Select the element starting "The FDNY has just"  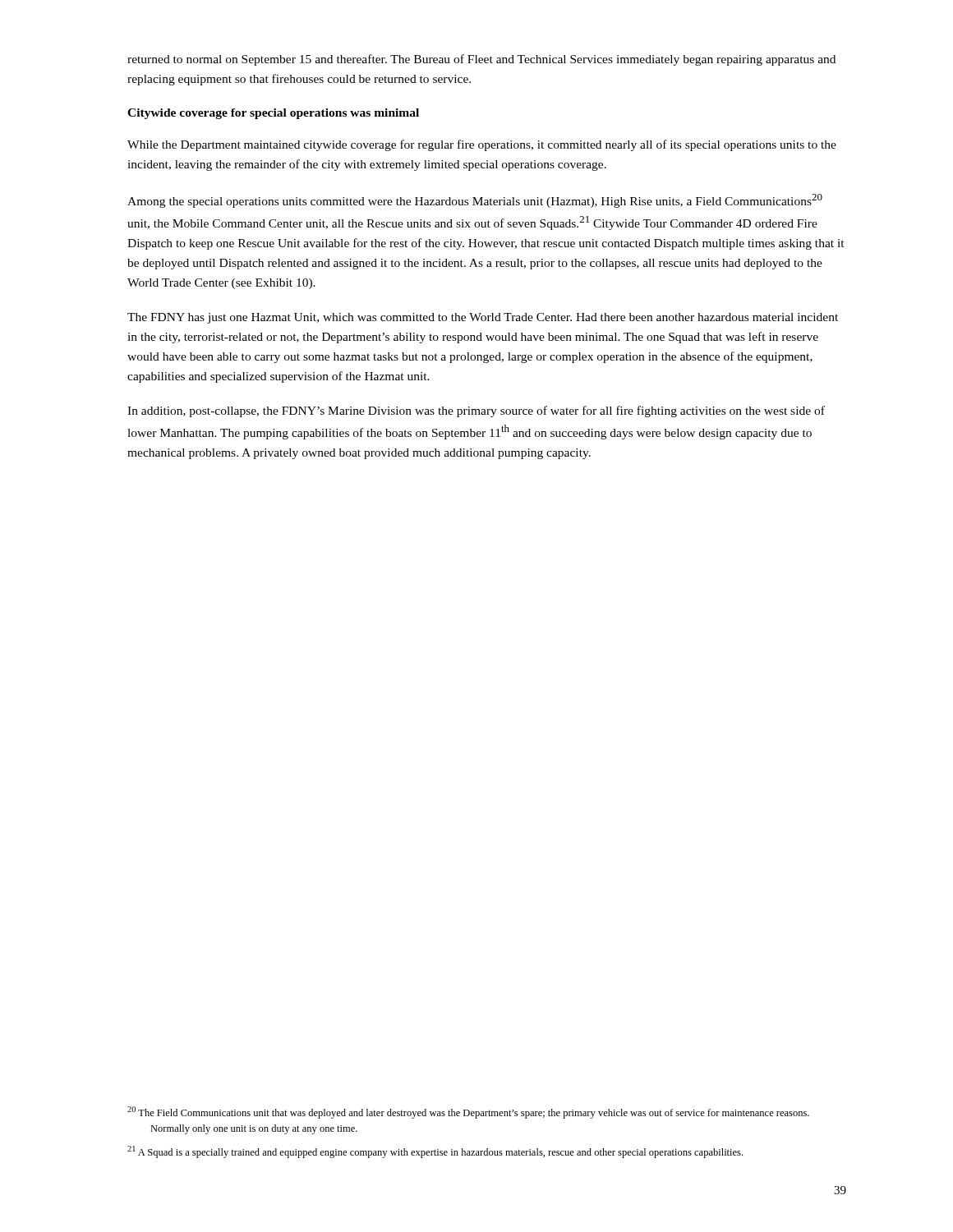point(483,346)
